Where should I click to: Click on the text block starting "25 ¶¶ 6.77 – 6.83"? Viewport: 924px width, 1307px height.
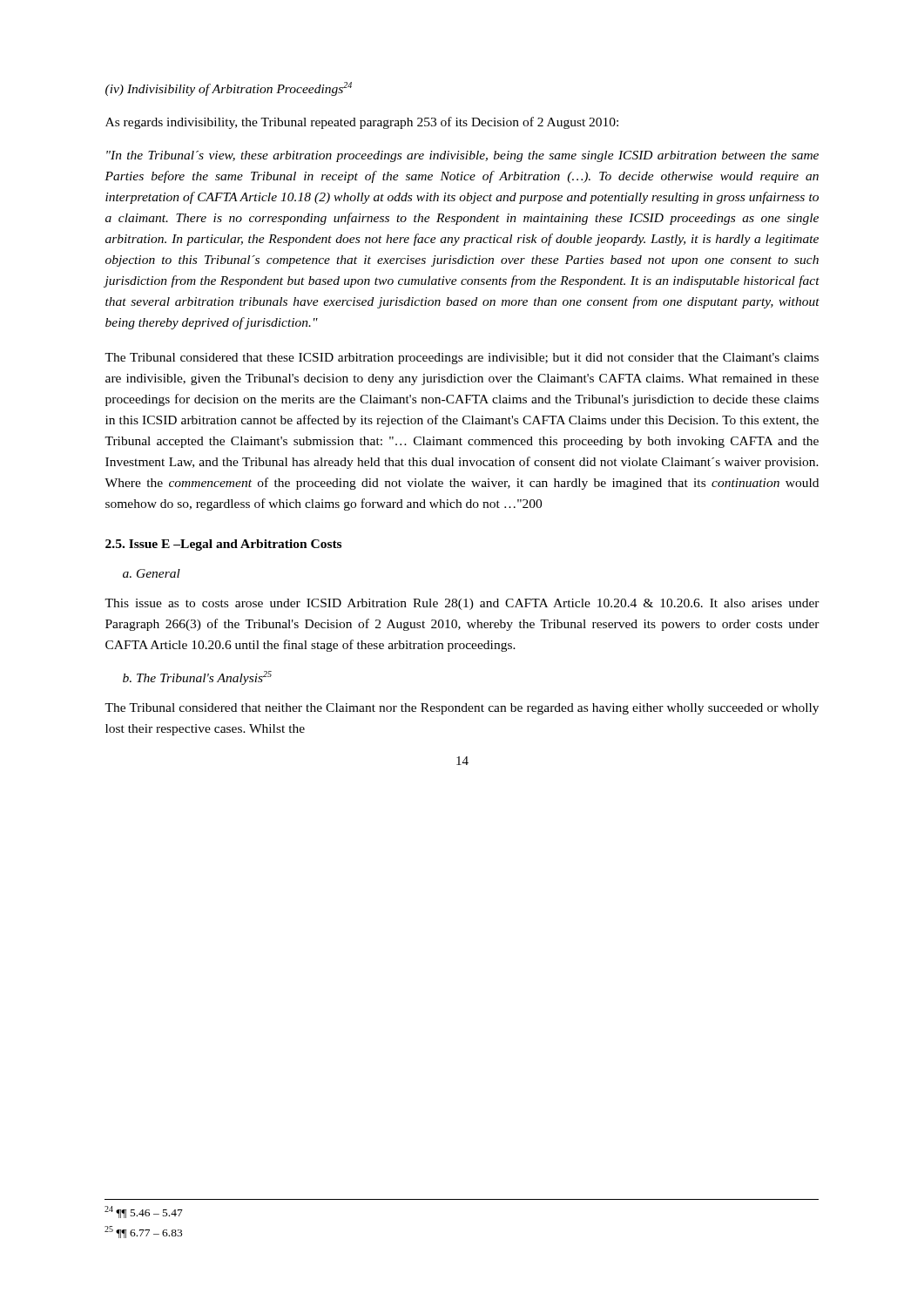144,1232
